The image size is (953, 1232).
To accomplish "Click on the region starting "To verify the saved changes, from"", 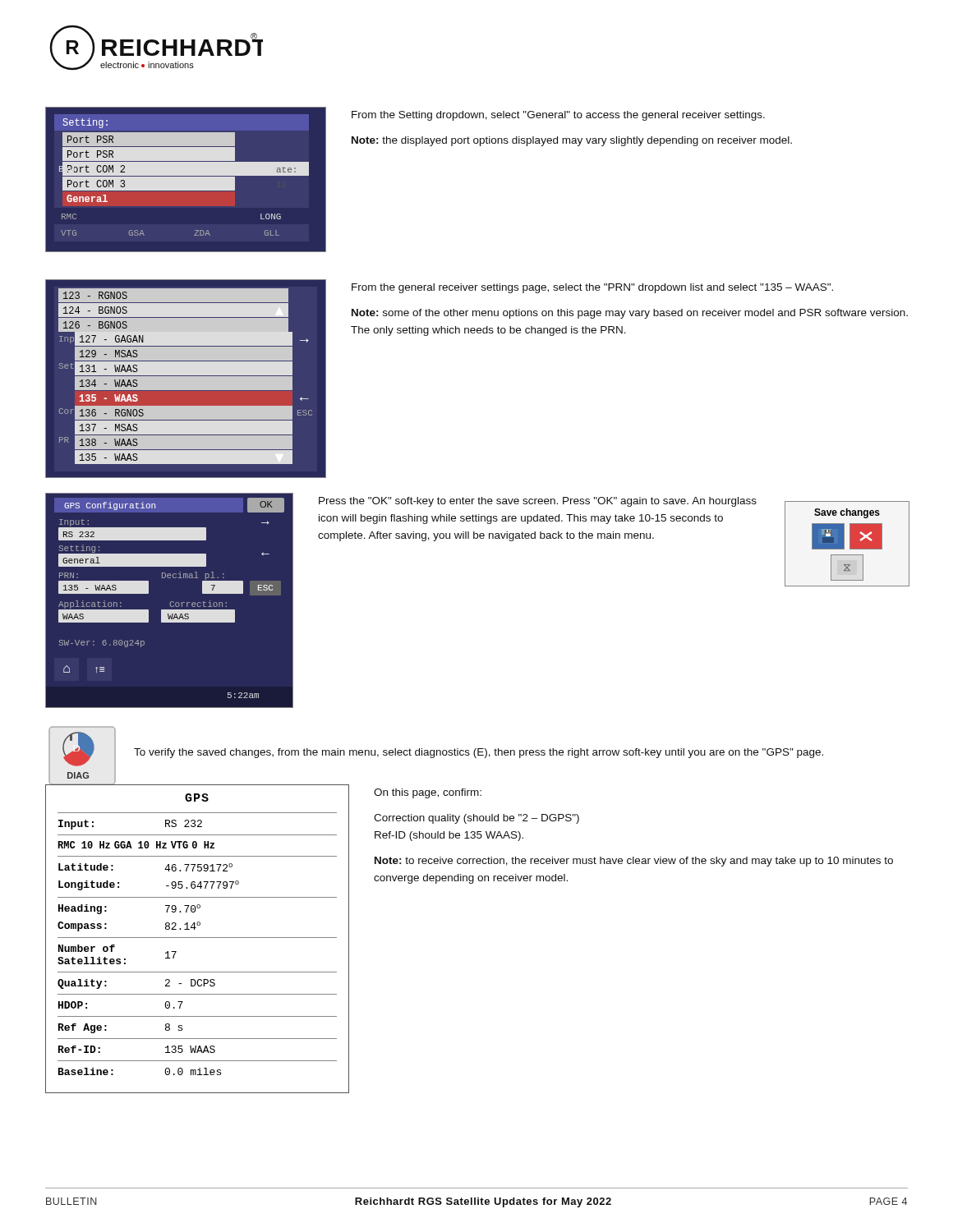I will pyautogui.click(x=525, y=753).
